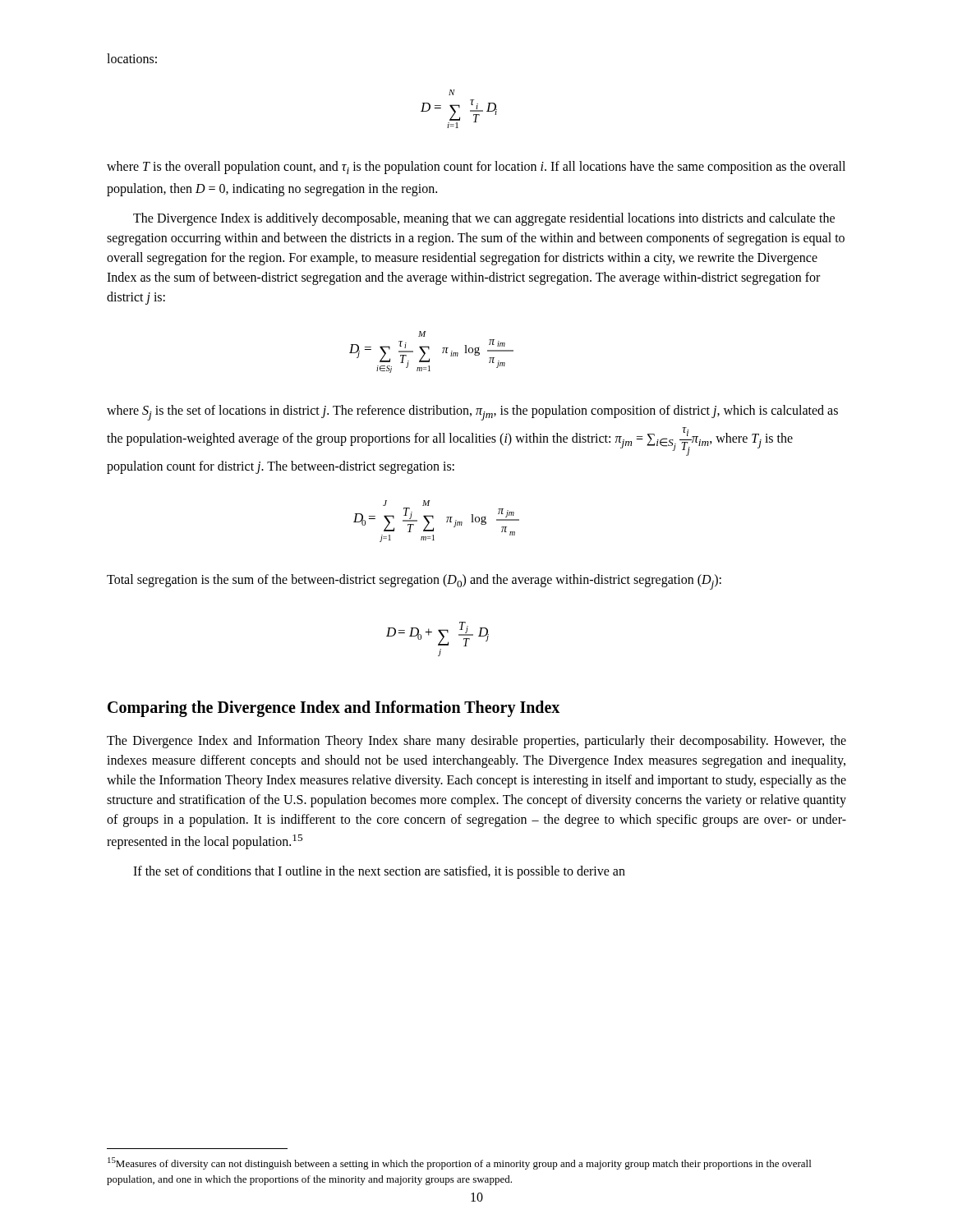Locate the text block that reads "where T is the overall population"

(x=476, y=177)
